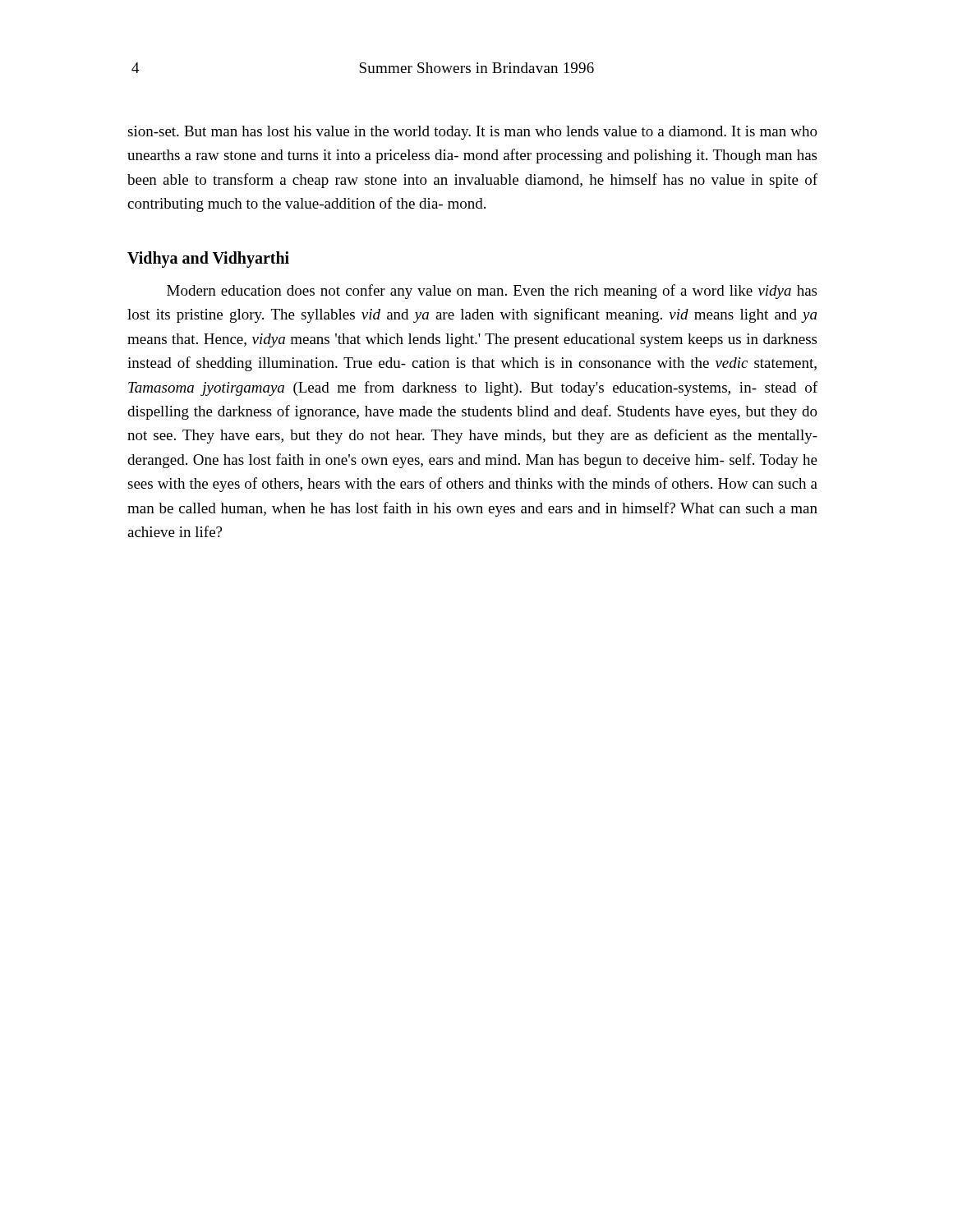
Task: Click the section header
Action: (208, 258)
